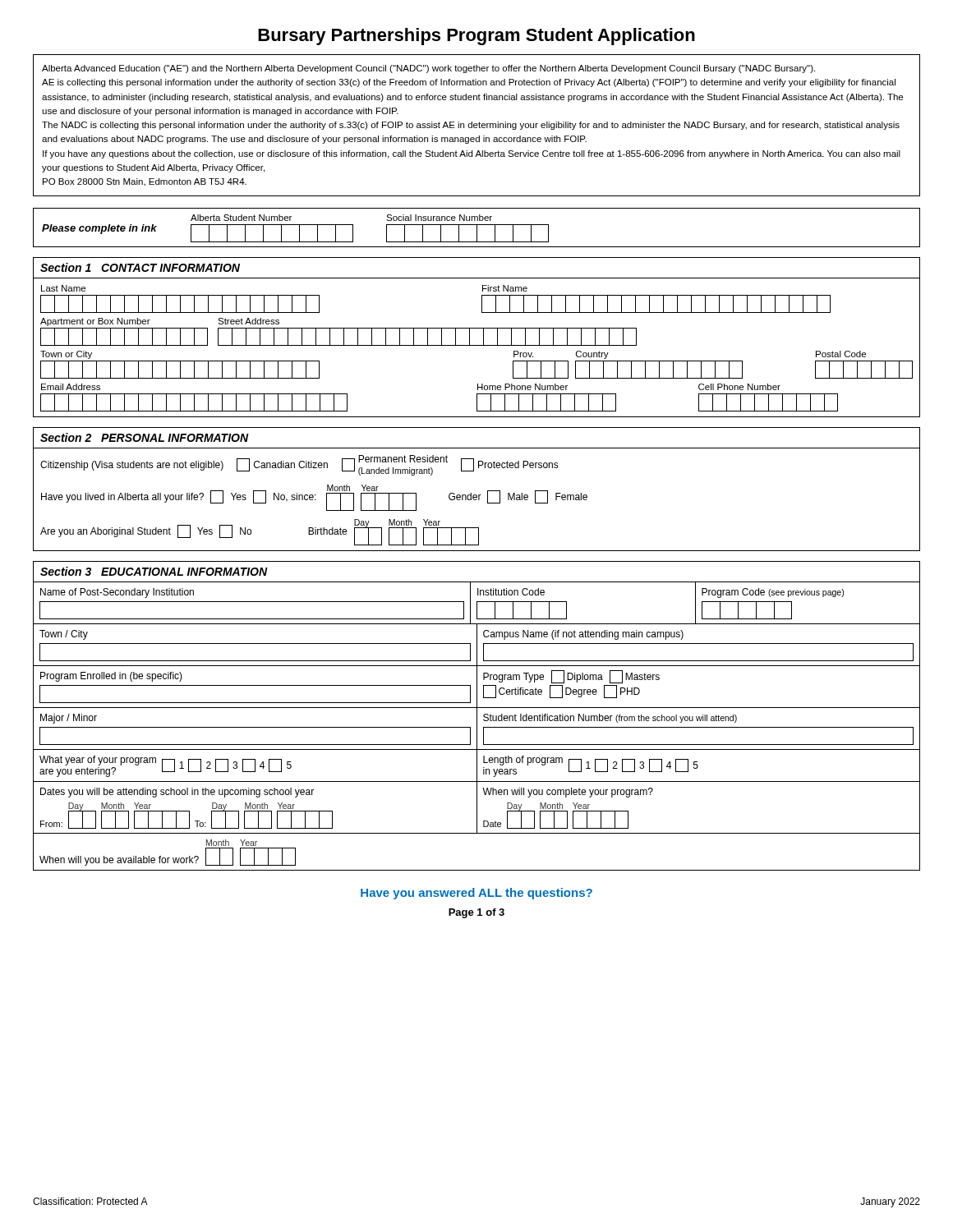
Task: Where is the section header that starts "Section 1 CONTACT"?
Action: 476,268
